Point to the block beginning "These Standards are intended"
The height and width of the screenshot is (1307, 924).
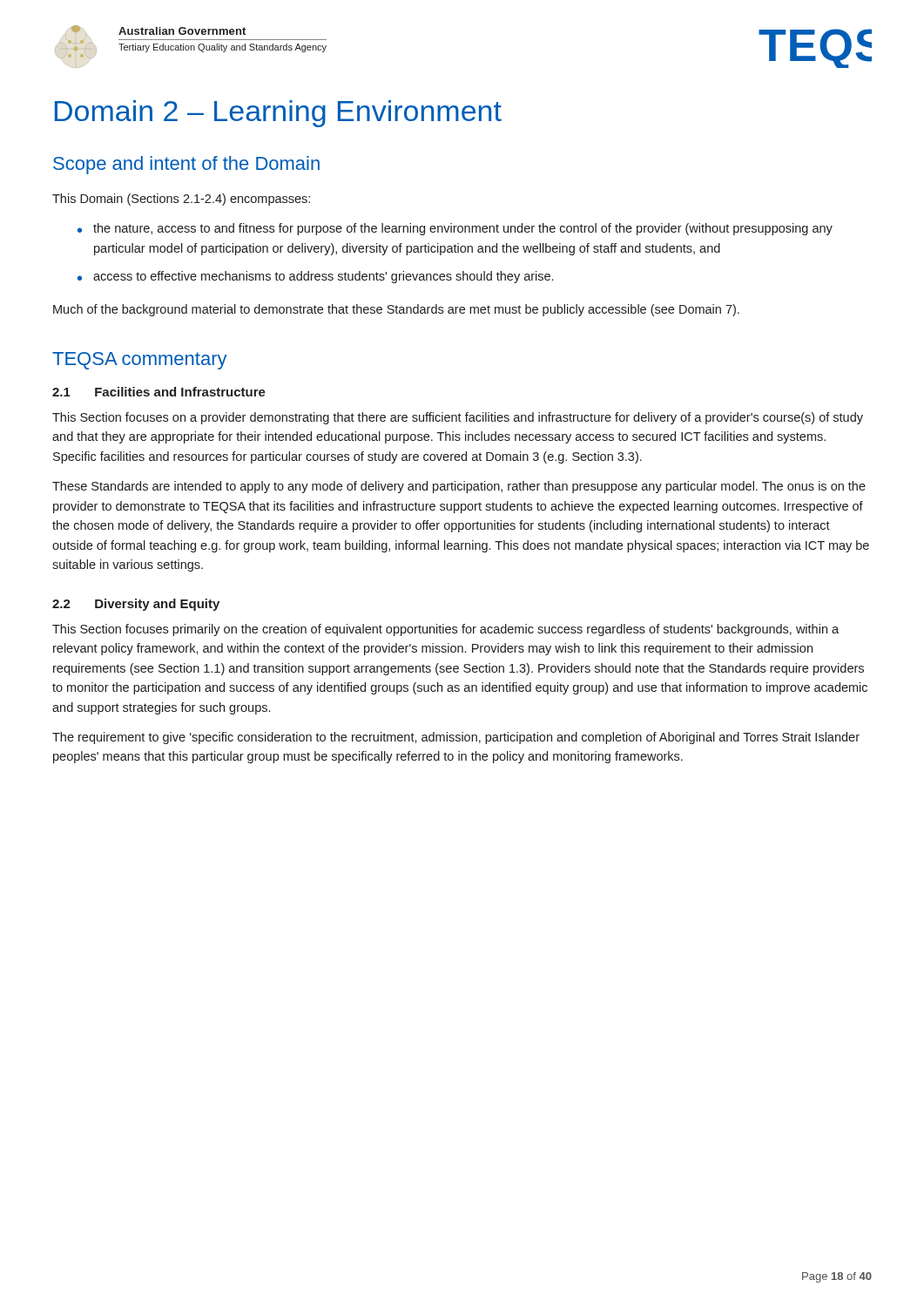461,526
